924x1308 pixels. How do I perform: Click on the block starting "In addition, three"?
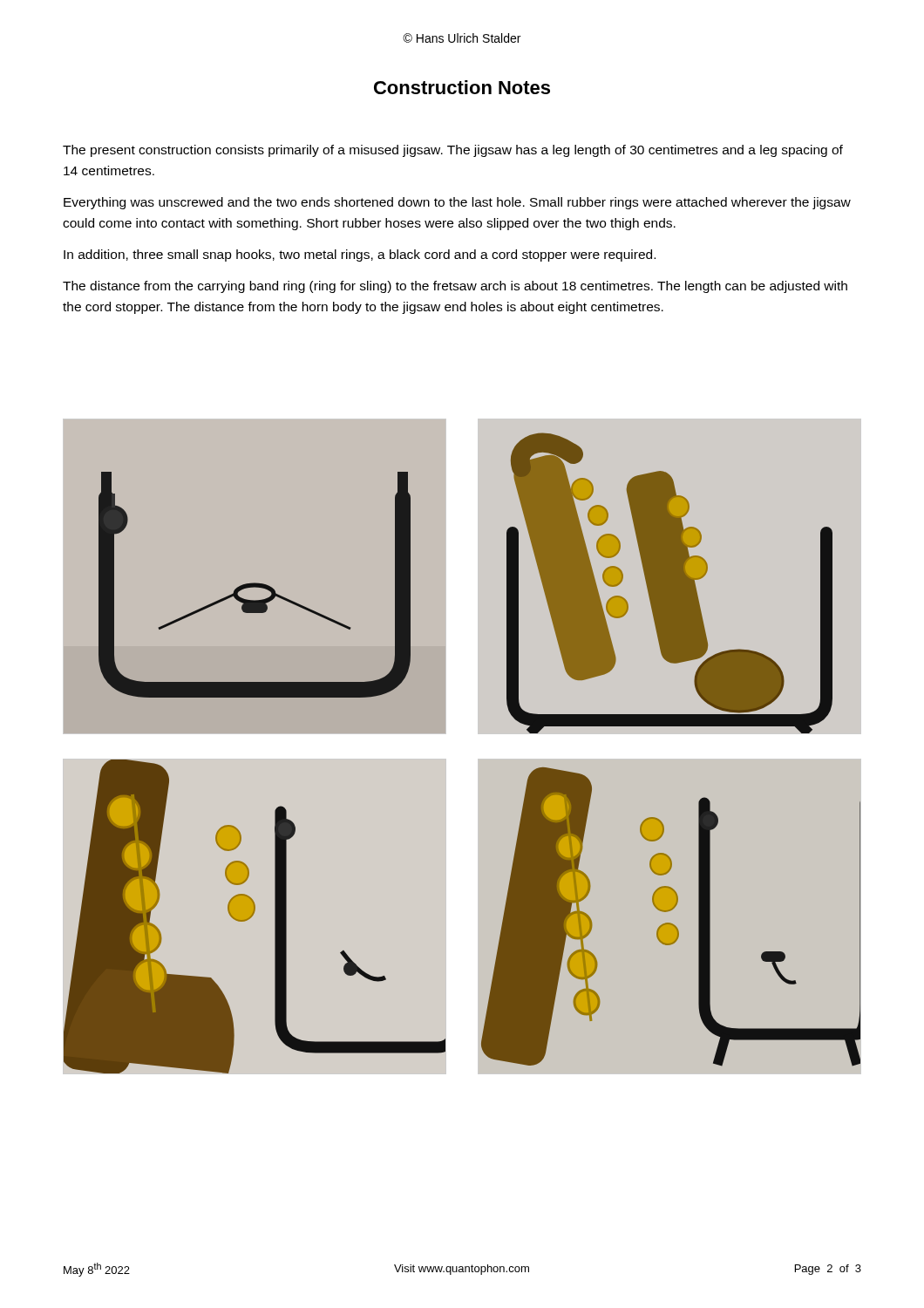pos(462,255)
